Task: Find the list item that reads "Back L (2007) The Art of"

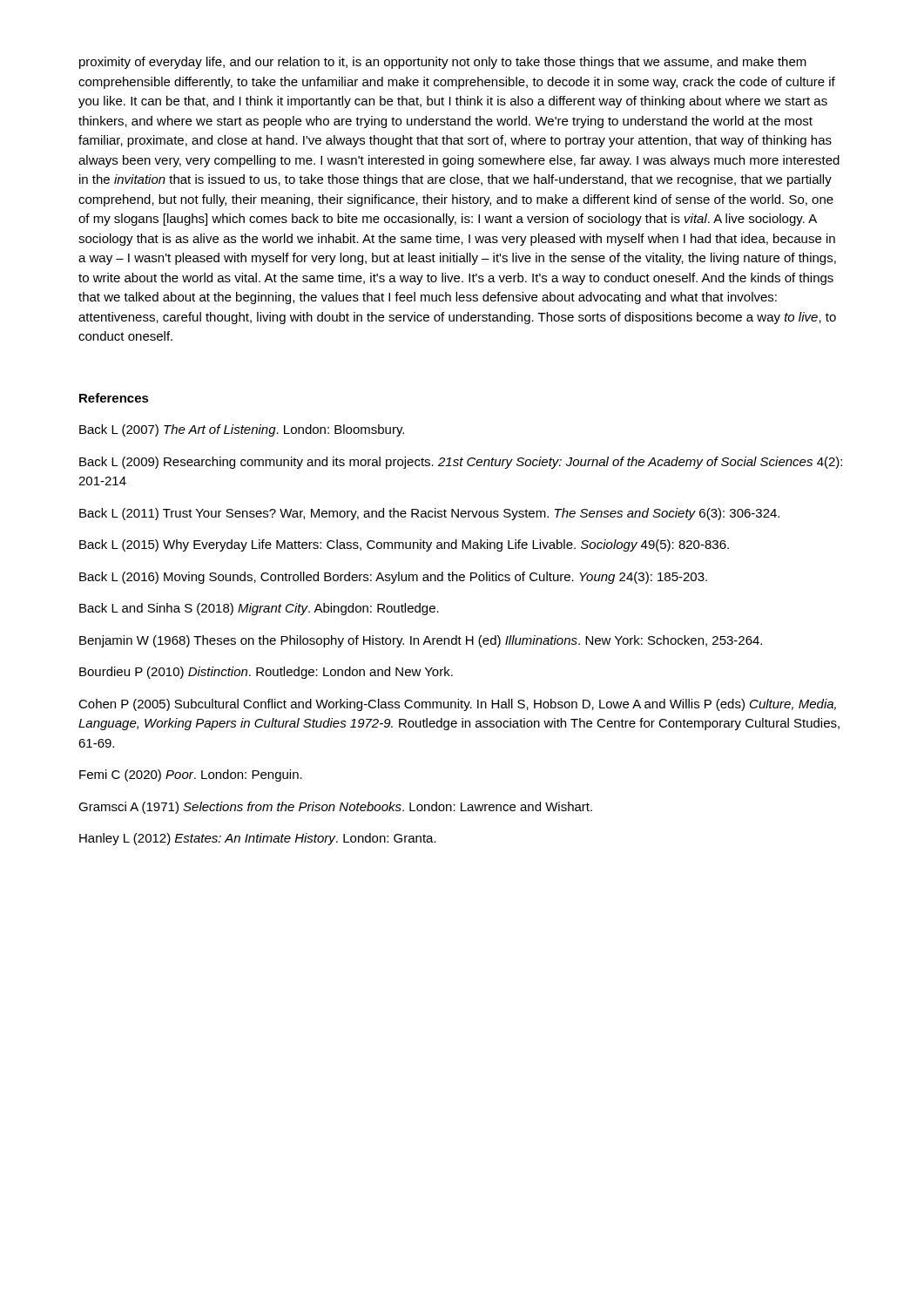Action: click(242, 429)
